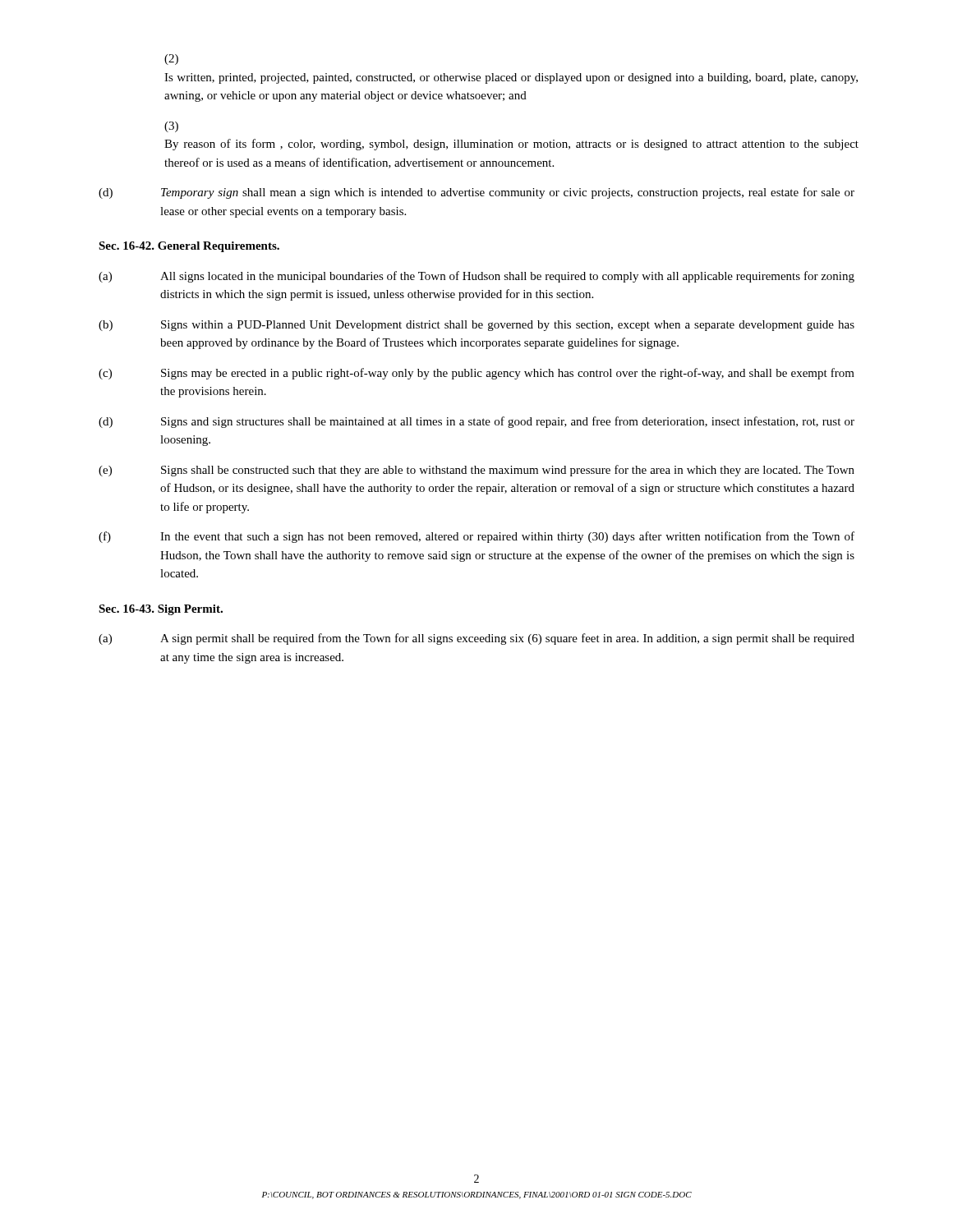
Task: Click on the text block containing "(d)Temporary sign shall mean a"
Action: coord(476,202)
